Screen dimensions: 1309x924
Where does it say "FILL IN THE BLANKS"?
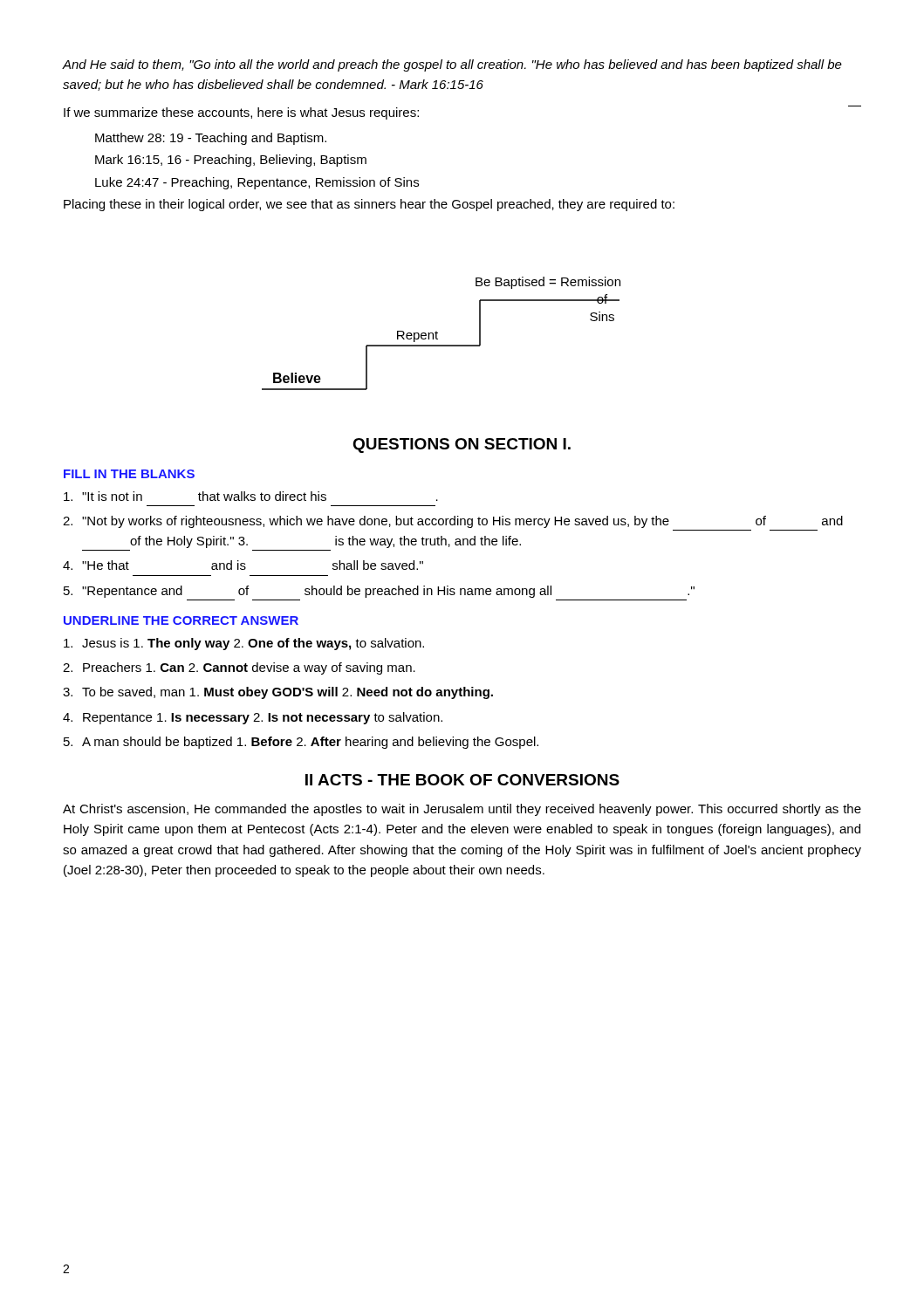(129, 473)
